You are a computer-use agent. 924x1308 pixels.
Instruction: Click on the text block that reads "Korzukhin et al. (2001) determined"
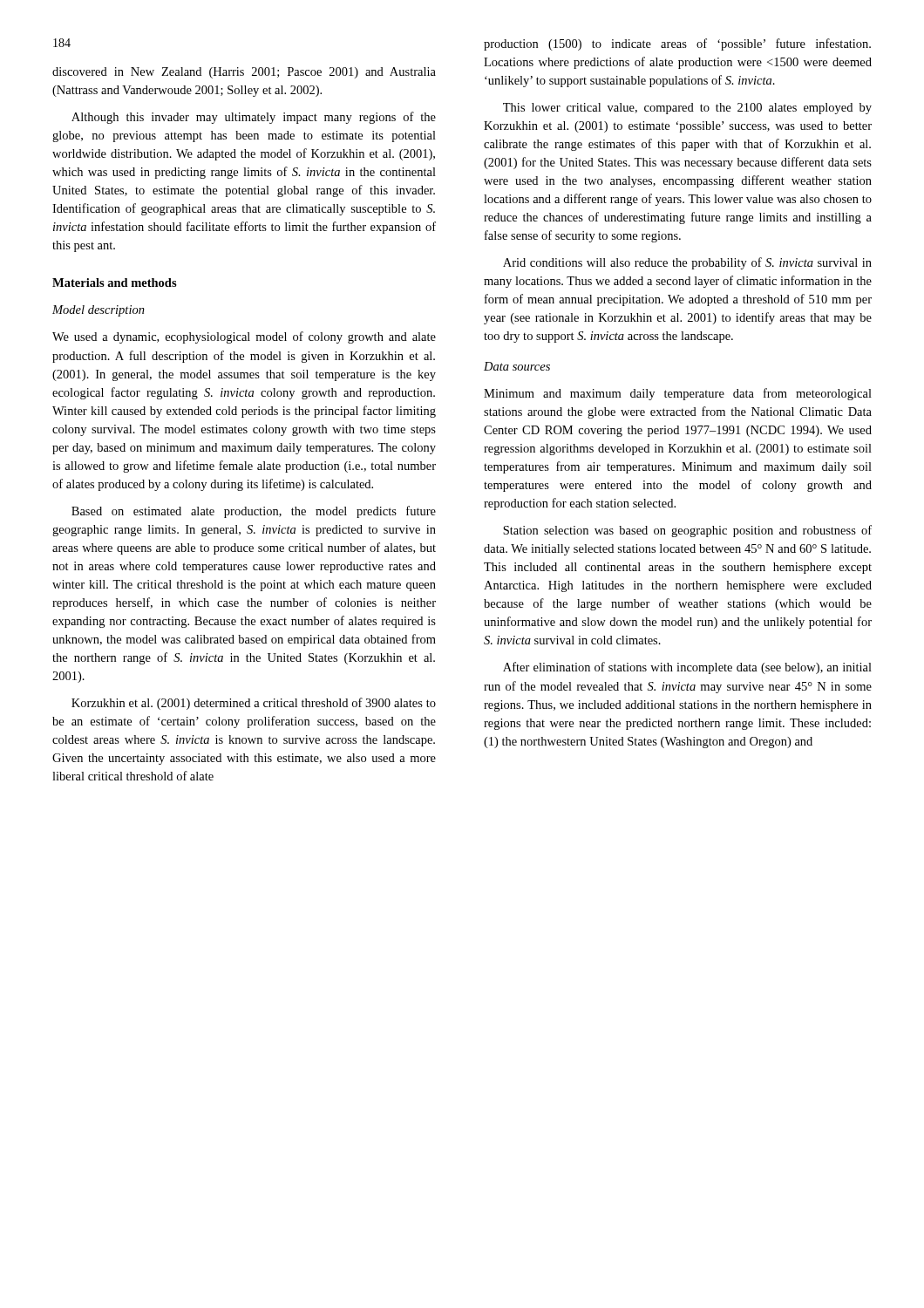(244, 740)
